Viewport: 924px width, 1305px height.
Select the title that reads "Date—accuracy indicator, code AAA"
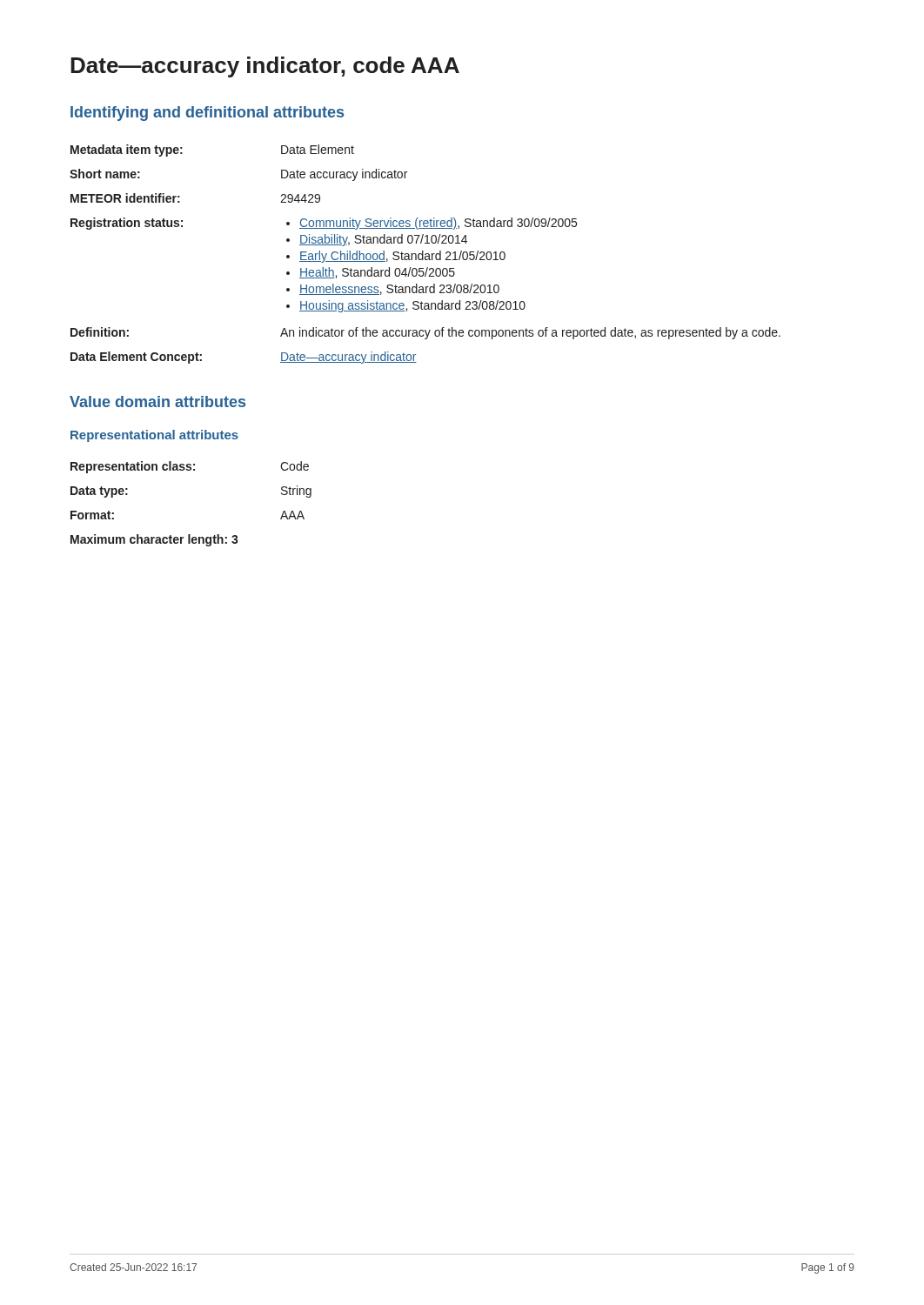pyautogui.click(x=462, y=66)
